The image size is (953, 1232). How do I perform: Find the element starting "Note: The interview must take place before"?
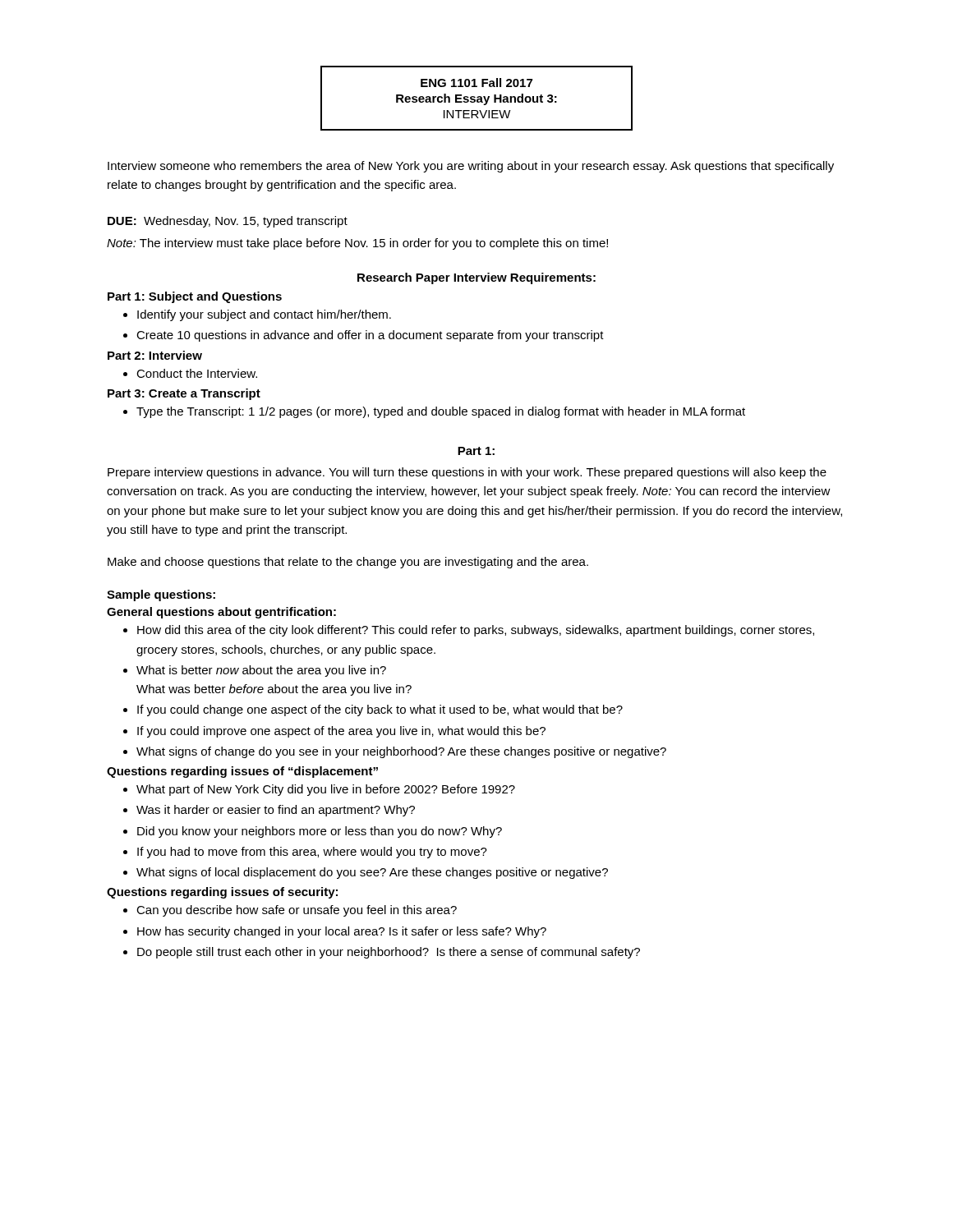click(x=358, y=242)
